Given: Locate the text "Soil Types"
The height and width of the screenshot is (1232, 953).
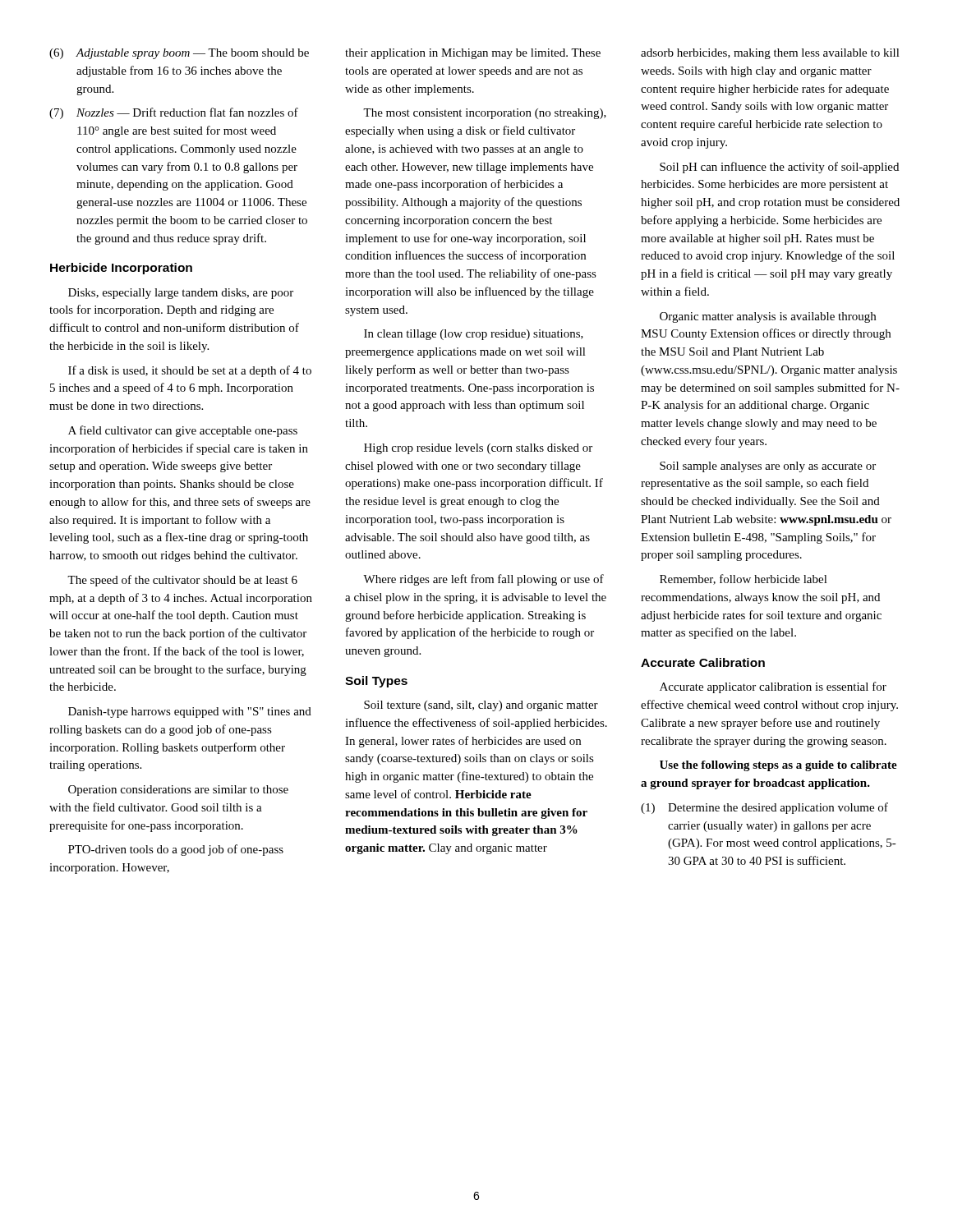Looking at the screenshot, I should 376,680.
